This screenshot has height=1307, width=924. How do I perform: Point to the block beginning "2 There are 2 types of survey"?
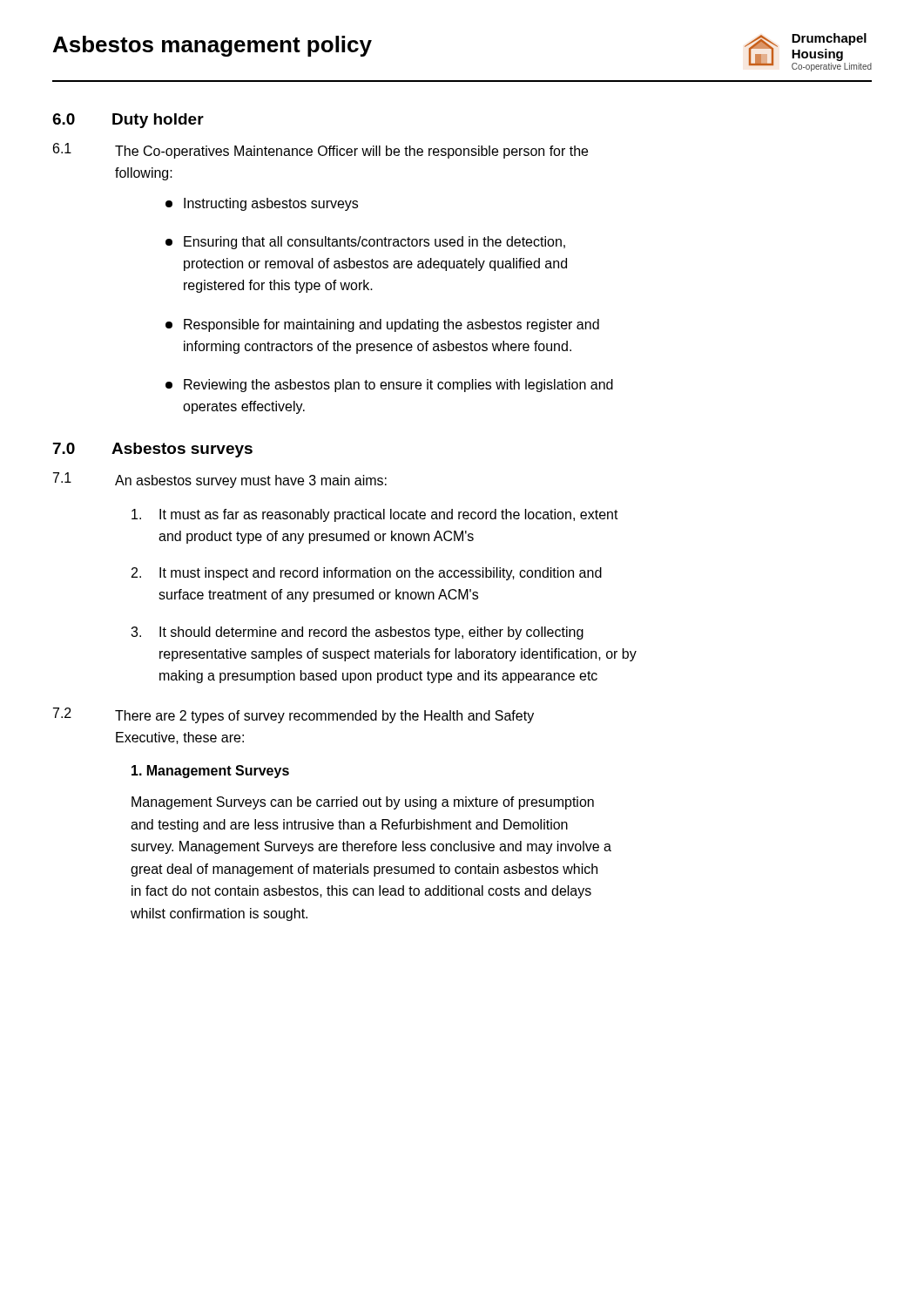293,728
